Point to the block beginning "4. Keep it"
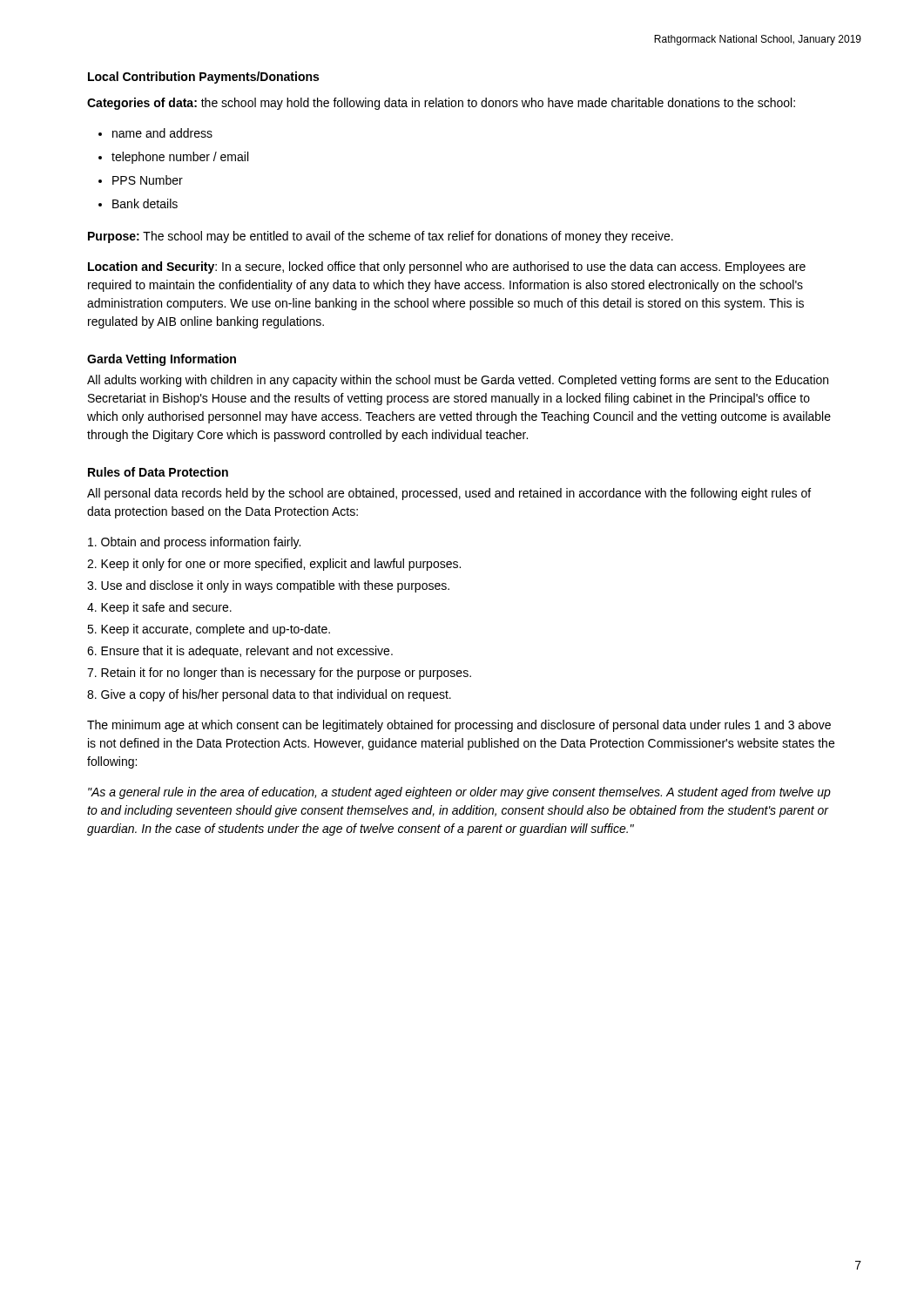Viewport: 924px width, 1307px height. tap(160, 607)
